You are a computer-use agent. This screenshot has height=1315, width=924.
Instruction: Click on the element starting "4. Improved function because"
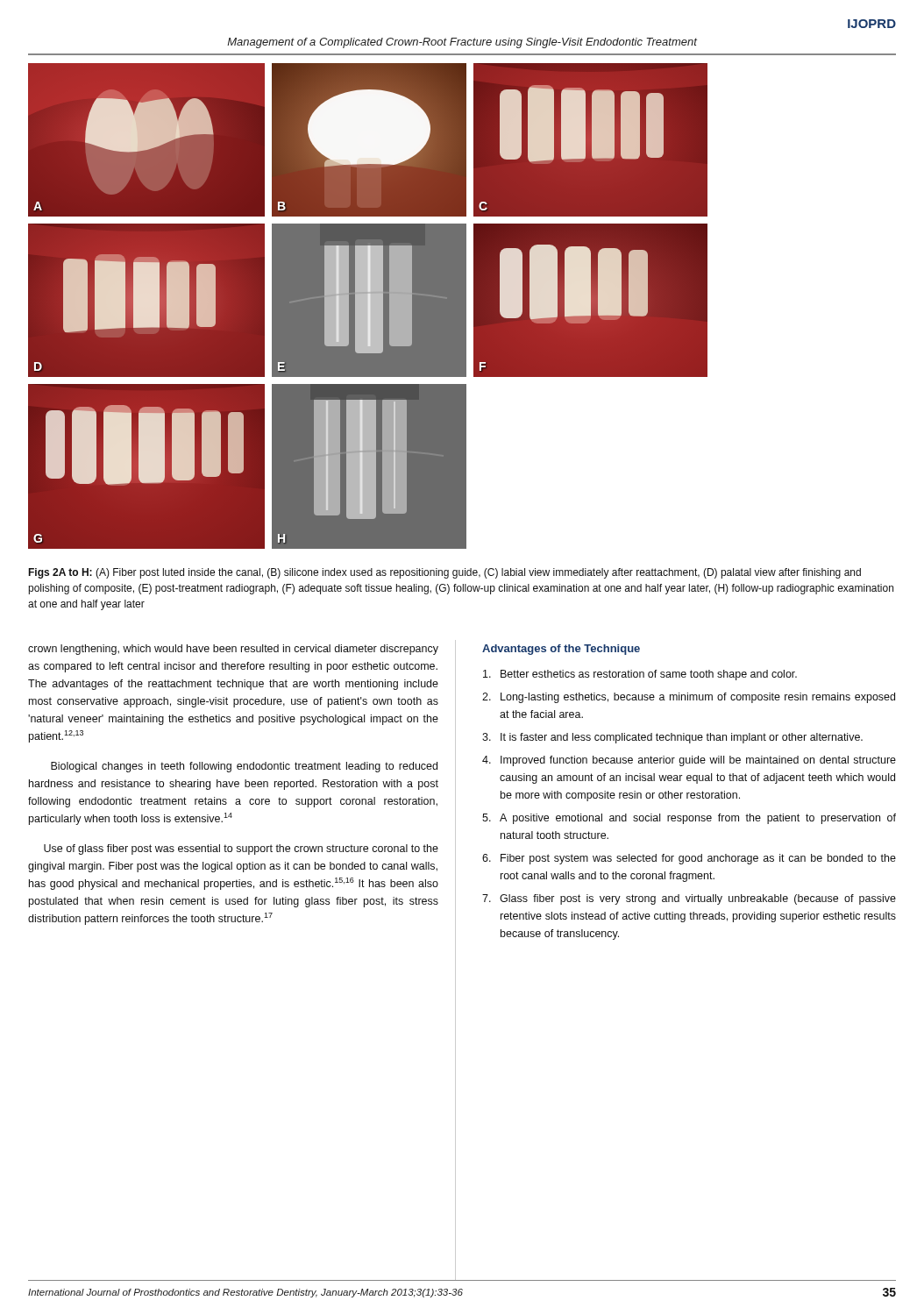pos(689,777)
